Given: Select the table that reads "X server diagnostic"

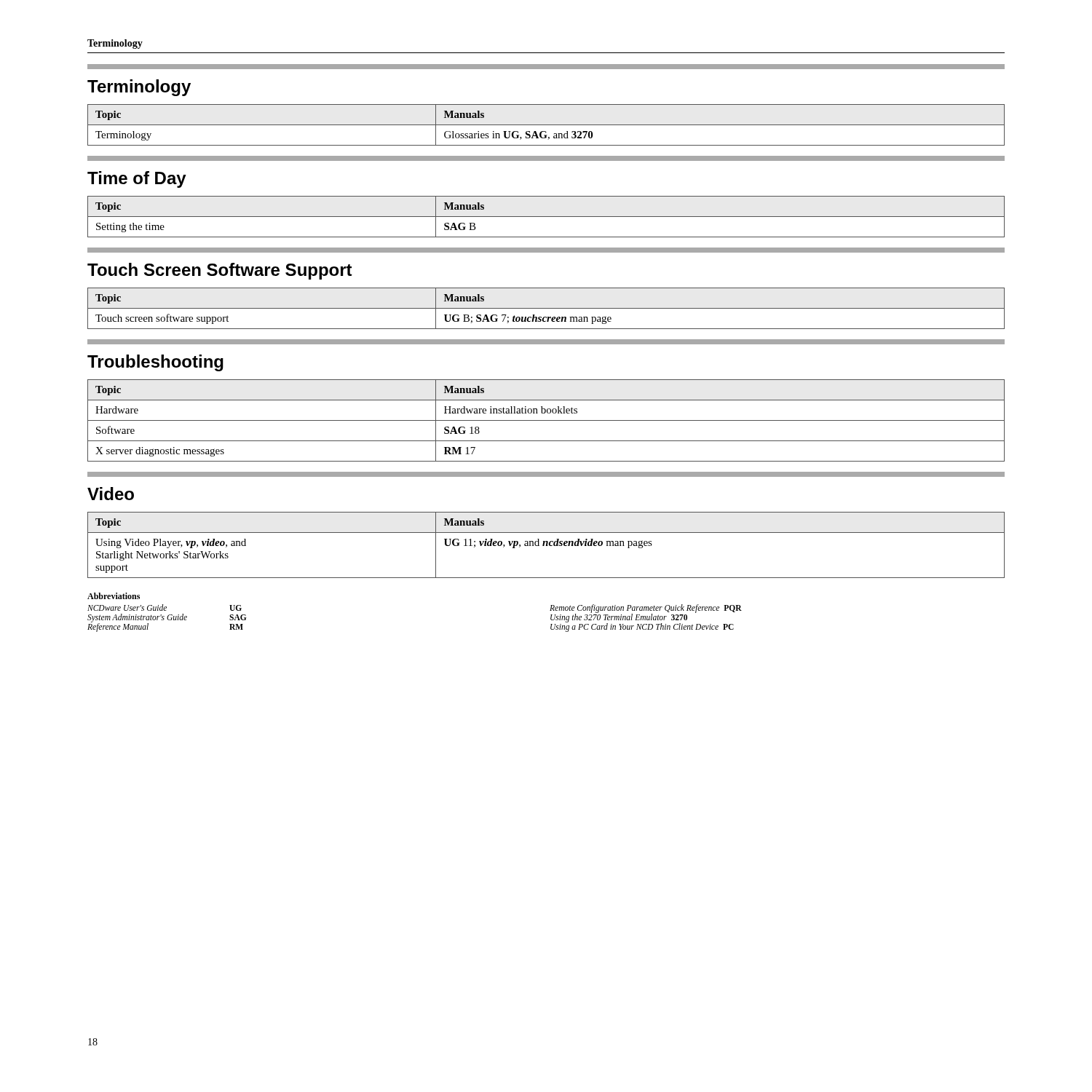Looking at the screenshot, I should click(x=546, y=420).
